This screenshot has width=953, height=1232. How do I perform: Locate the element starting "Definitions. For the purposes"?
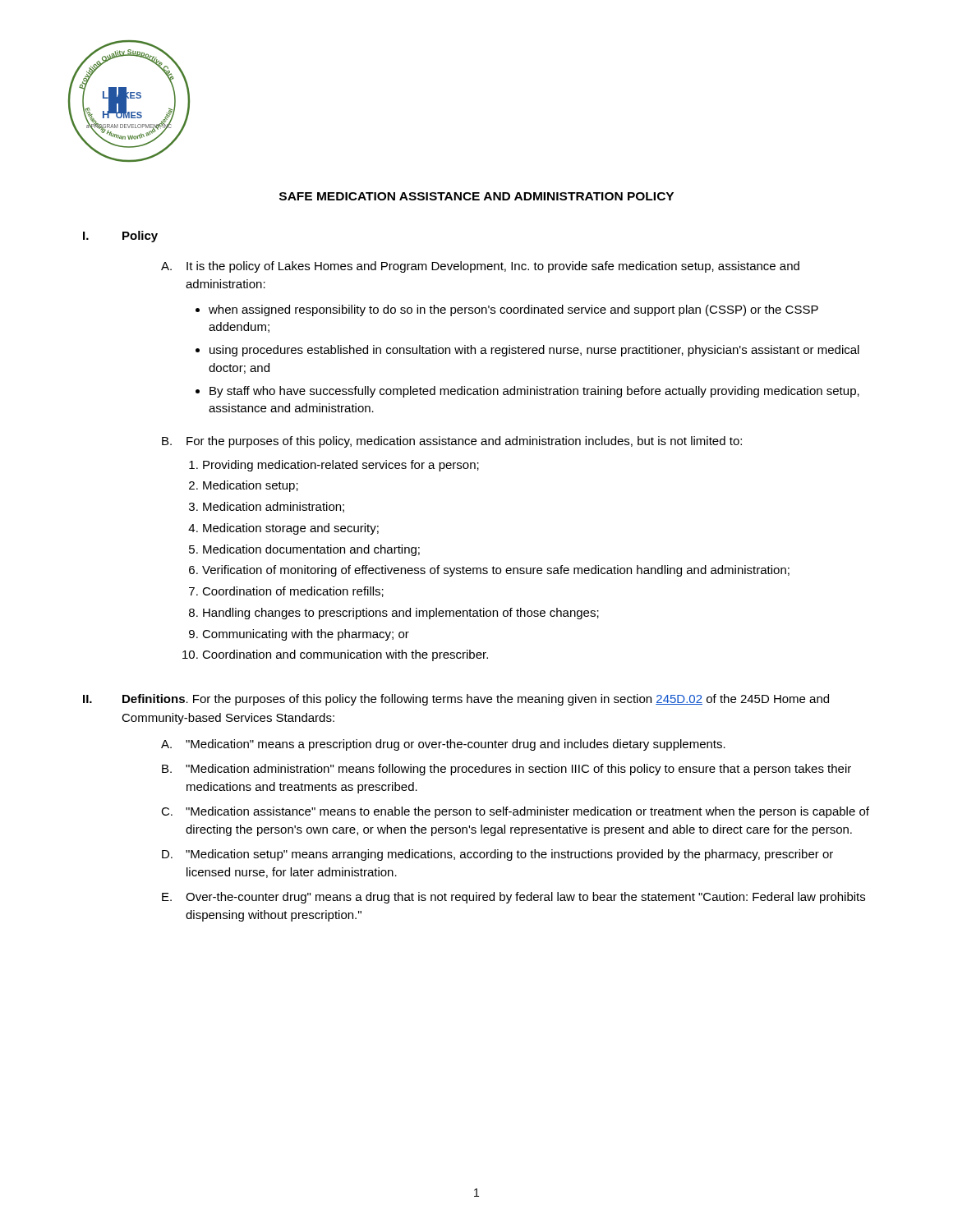(x=476, y=708)
